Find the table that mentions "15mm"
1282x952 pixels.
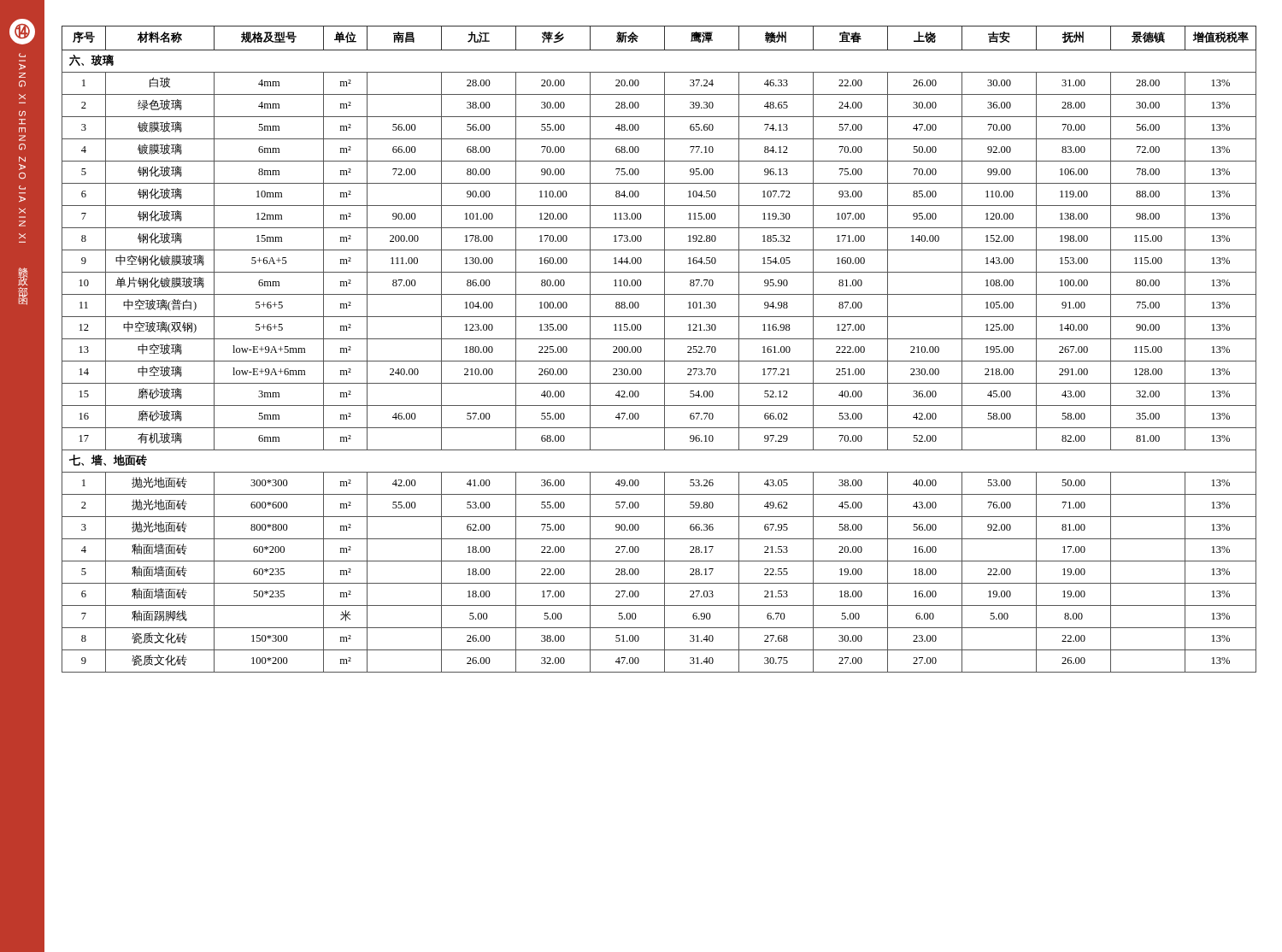(x=659, y=349)
